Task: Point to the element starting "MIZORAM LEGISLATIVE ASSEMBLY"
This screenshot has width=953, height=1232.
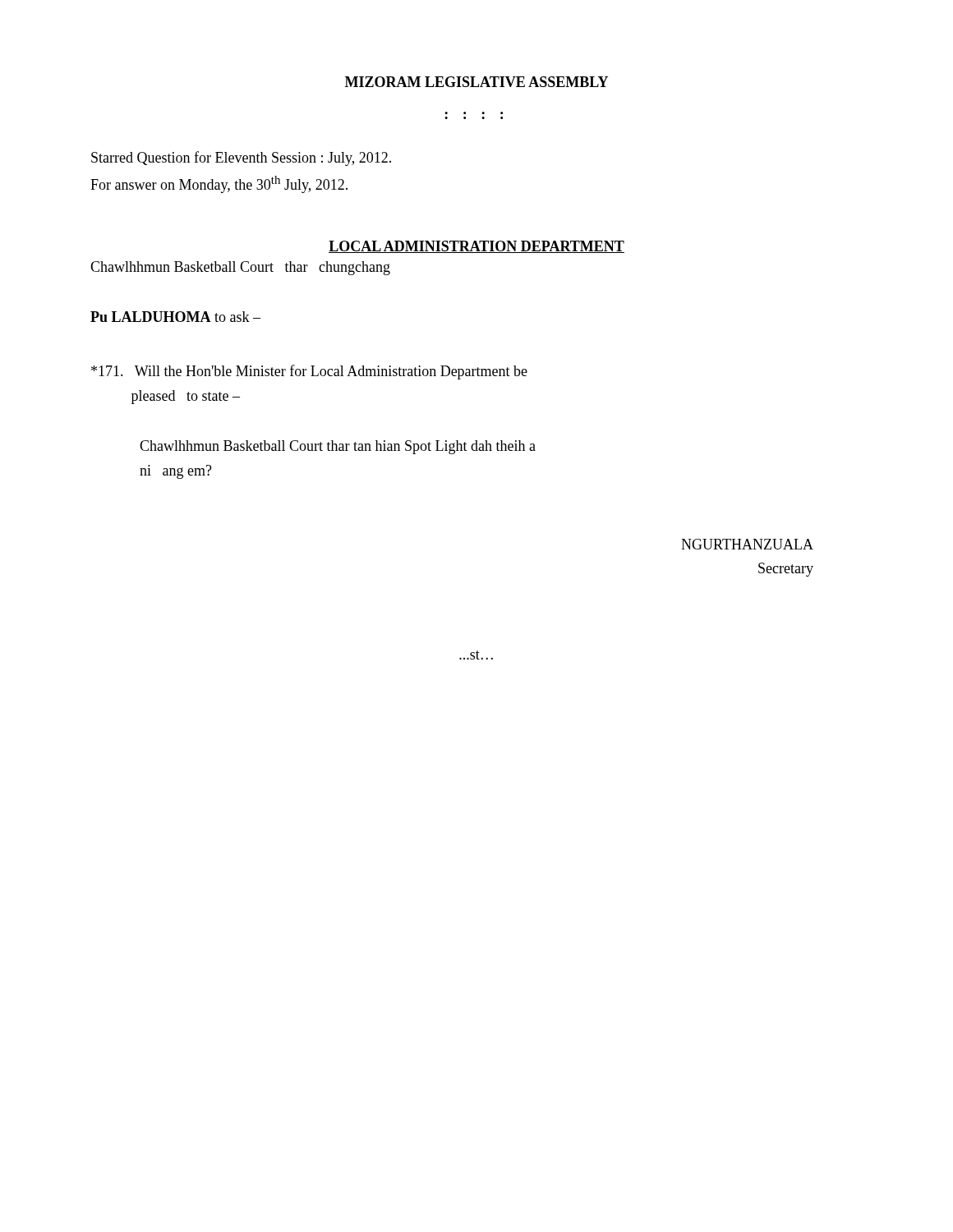Action: pos(476,82)
